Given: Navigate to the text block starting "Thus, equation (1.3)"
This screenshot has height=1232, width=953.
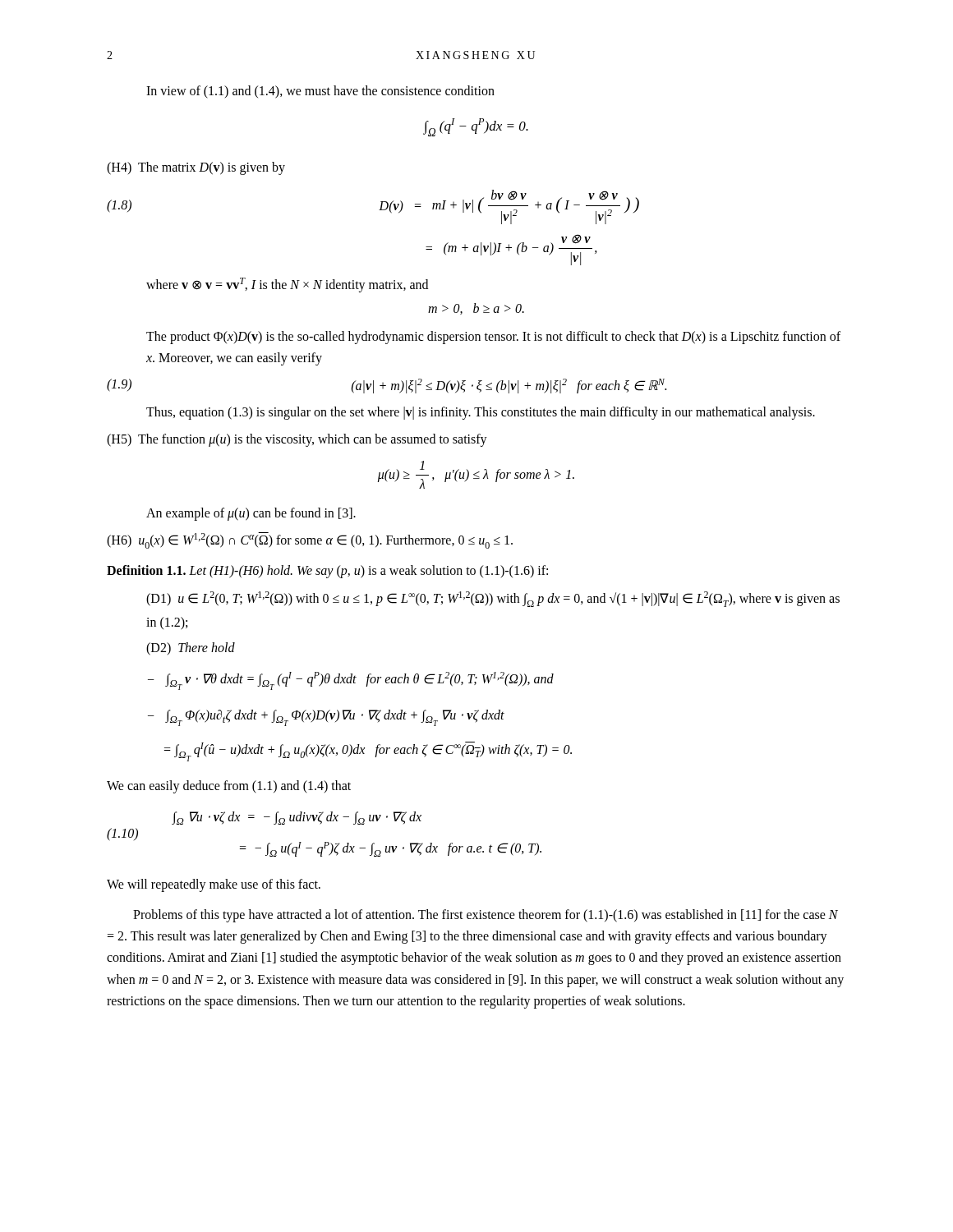Looking at the screenshot, I should tap(481, 412).
